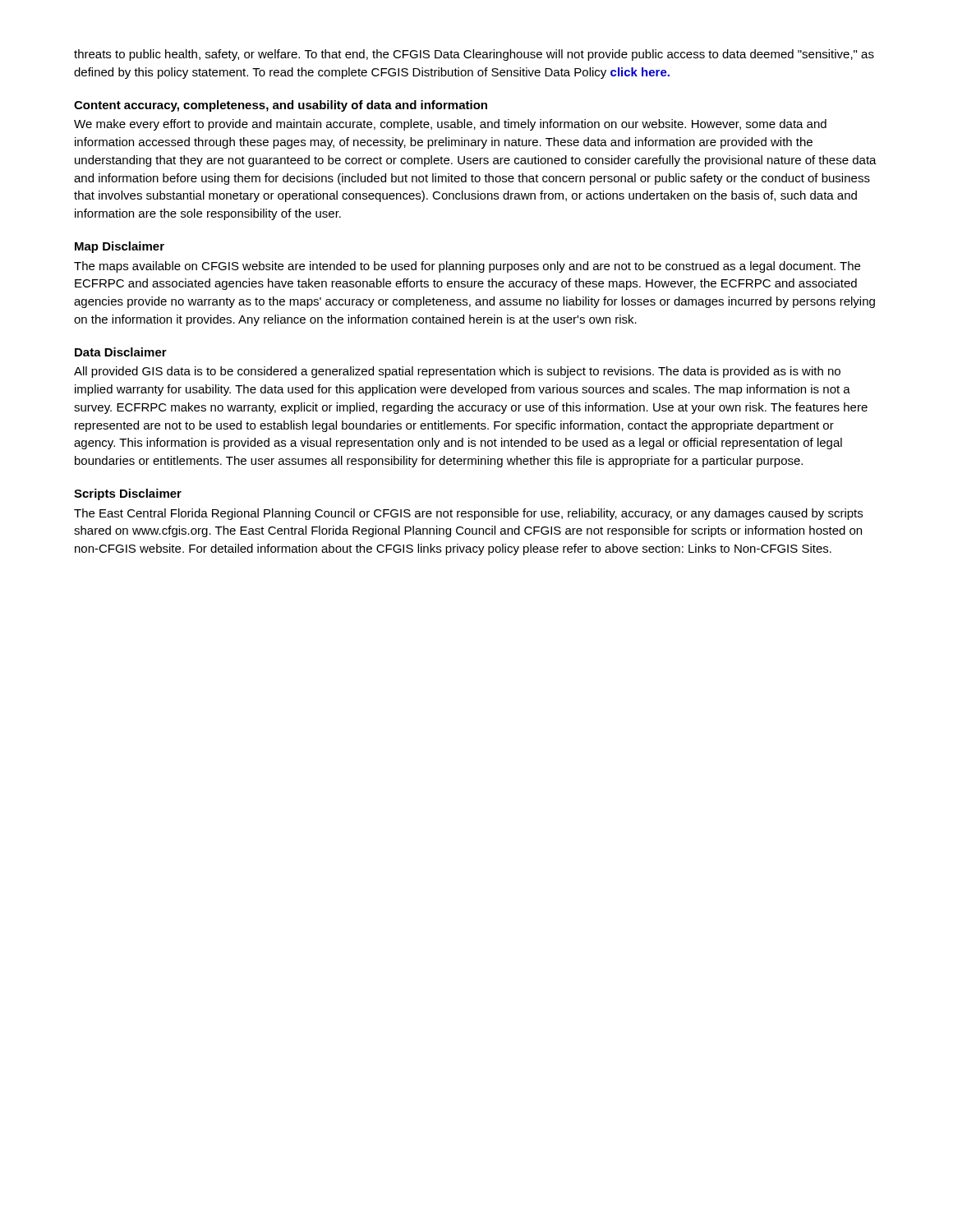
Task: Click on the text block with the text "The maps available on CFGIS"
Action: pos(475,292)
